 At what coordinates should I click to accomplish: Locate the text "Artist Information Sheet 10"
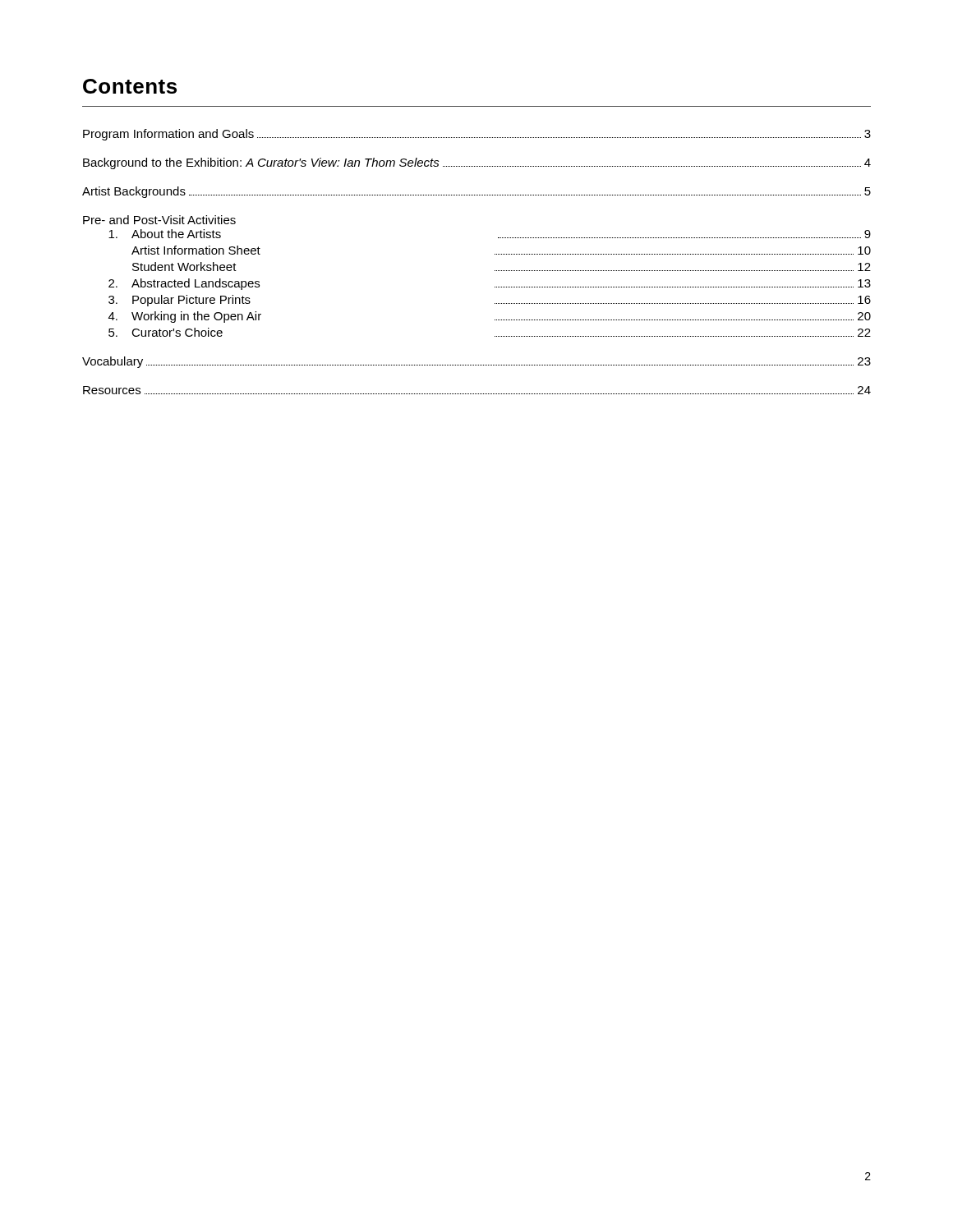click(x=501, y=250)
